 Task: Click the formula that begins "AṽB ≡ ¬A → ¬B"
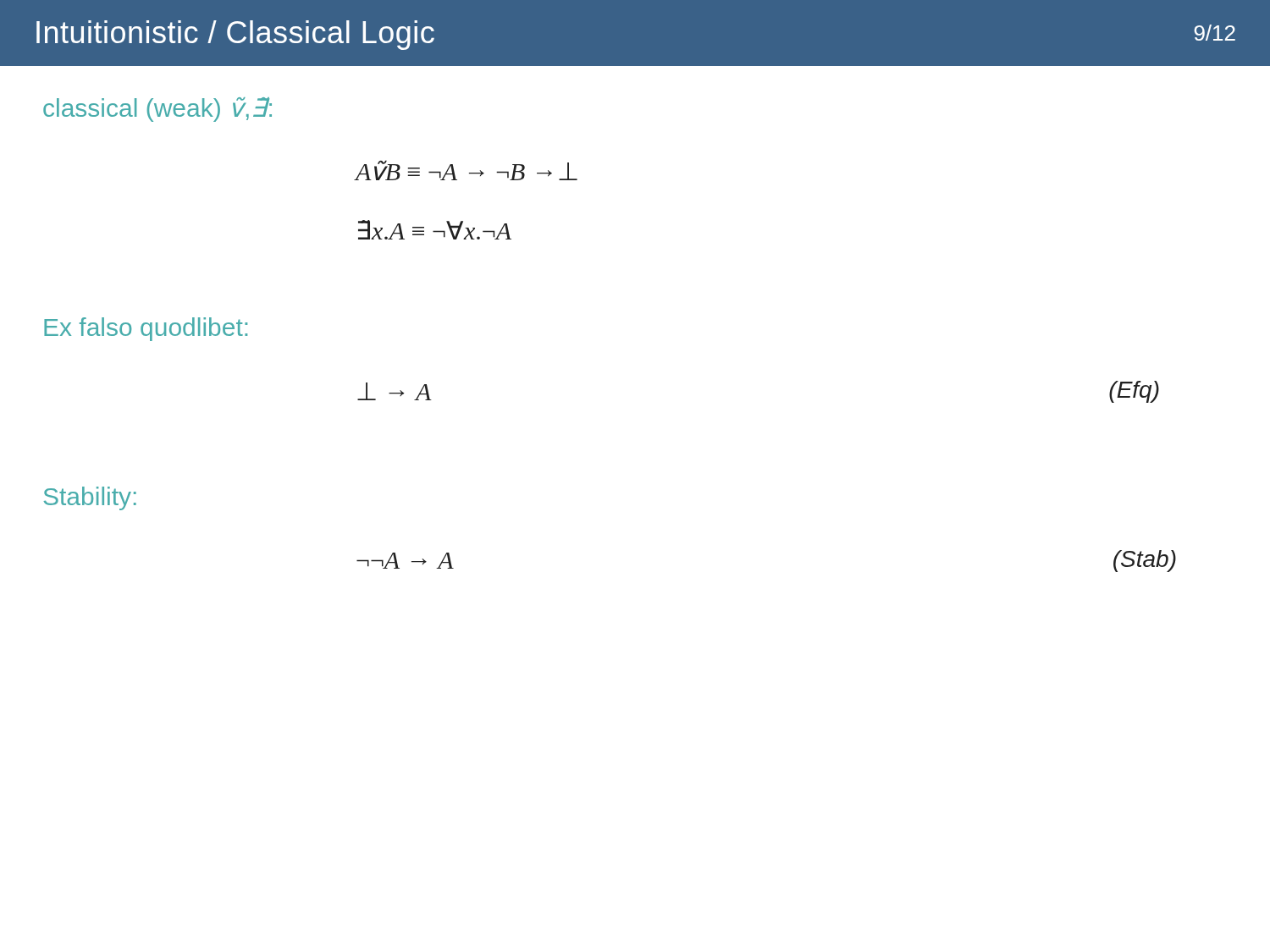coord(467,171)
